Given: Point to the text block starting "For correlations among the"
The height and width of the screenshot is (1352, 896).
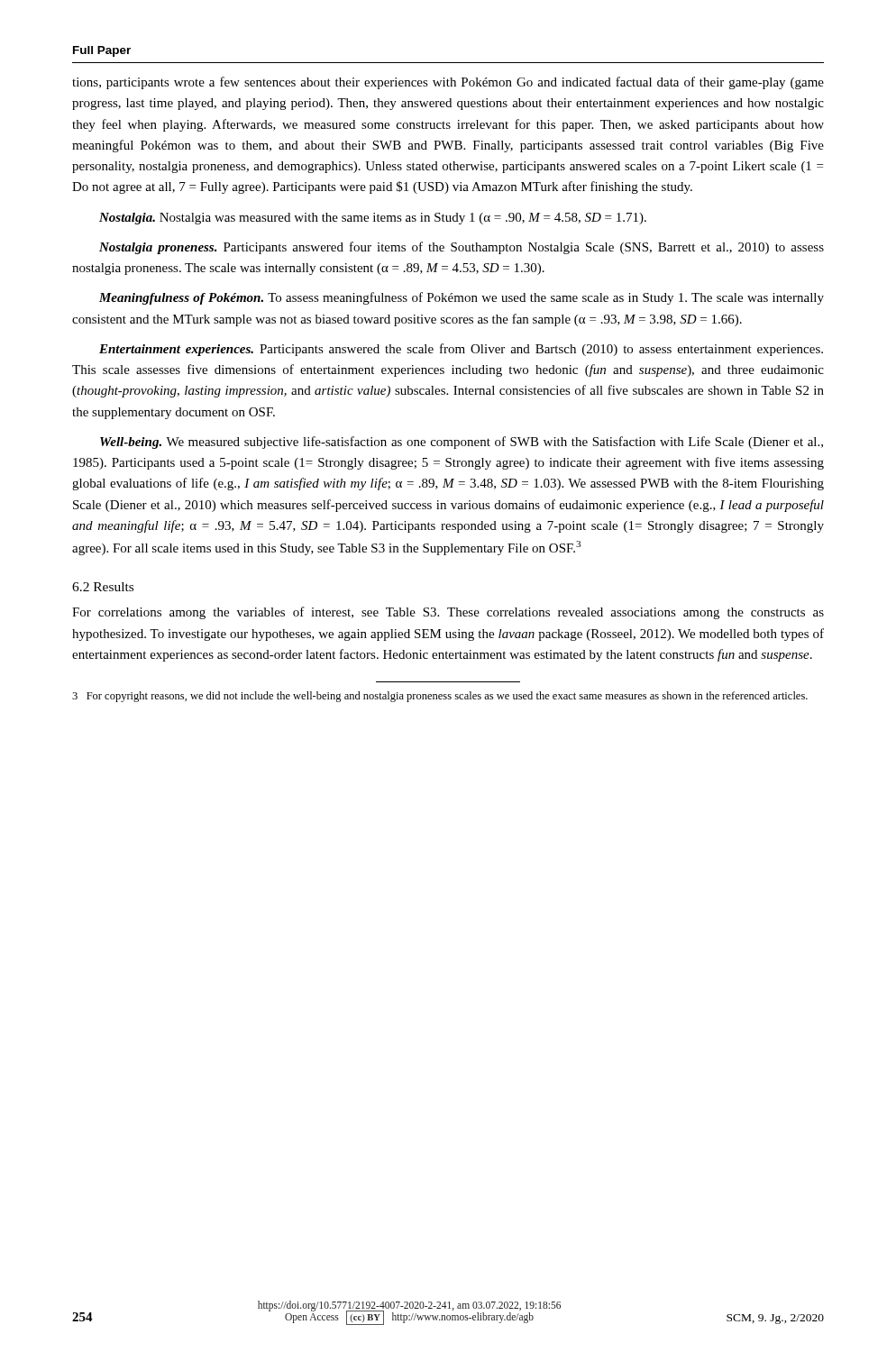Looking at the screenshot, I should pyautogui.click(x=448, y=633).
